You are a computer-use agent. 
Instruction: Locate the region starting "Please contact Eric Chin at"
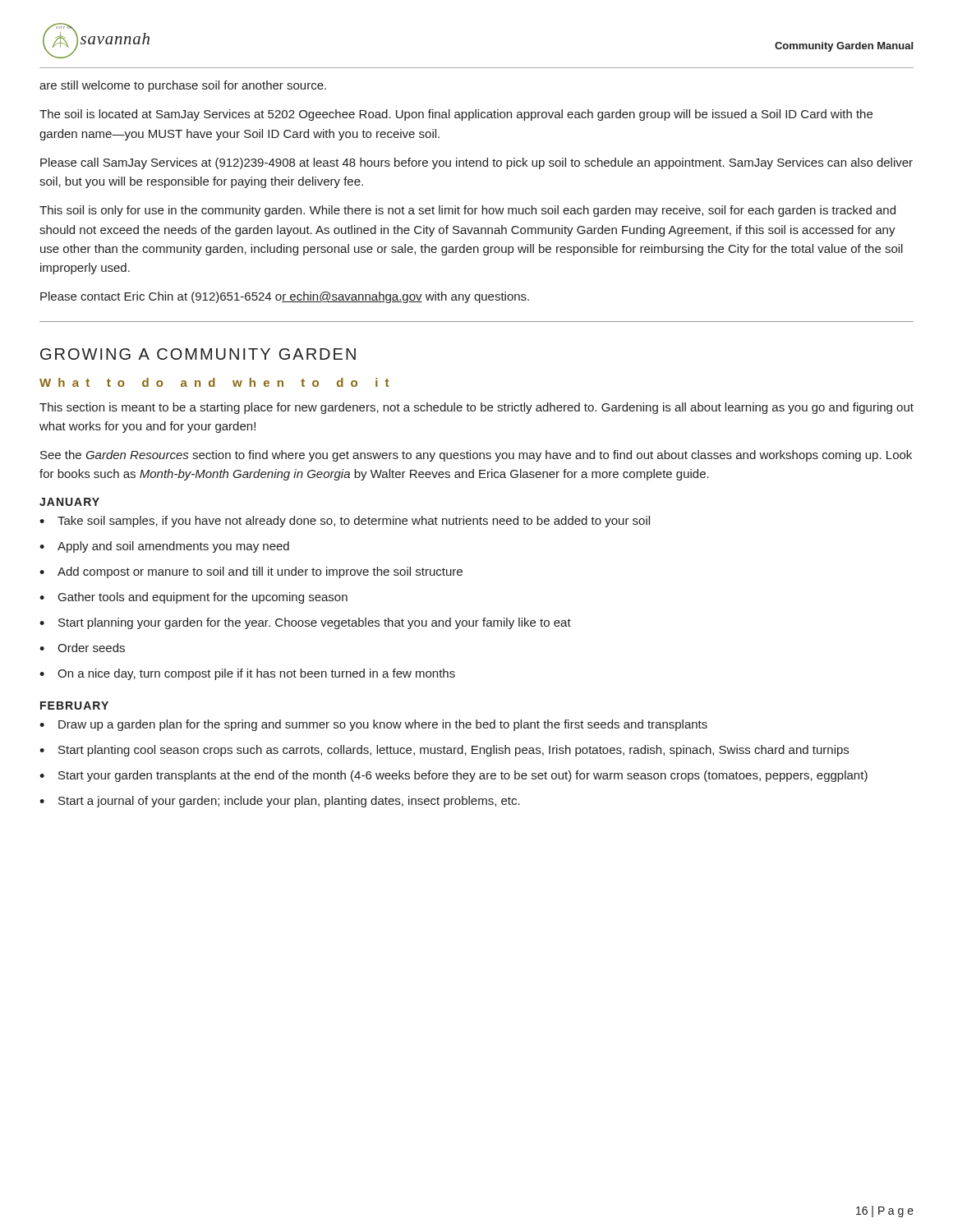pyautogui.click(x=285, y=296)
